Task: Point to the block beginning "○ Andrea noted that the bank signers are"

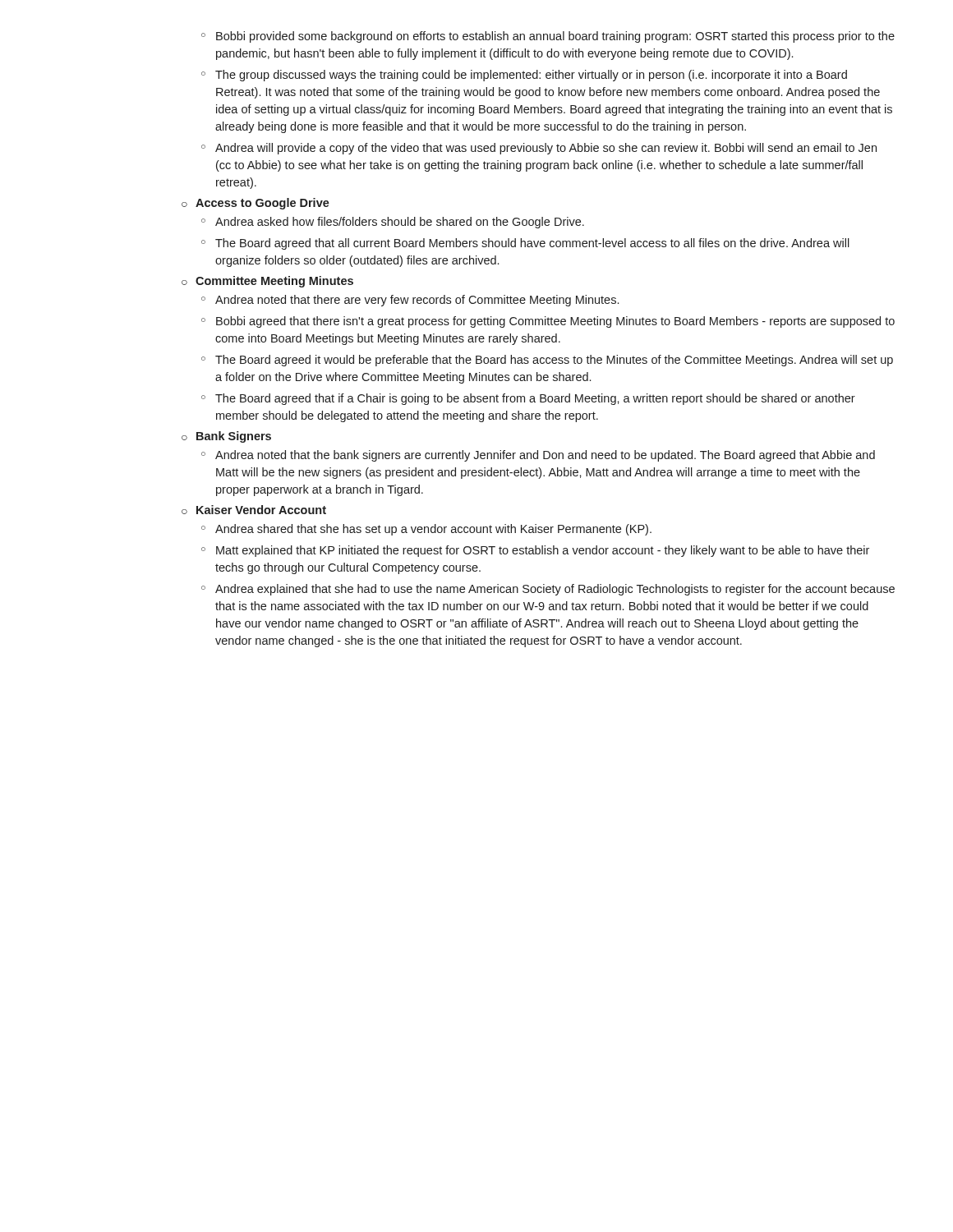Action: point(548,473)
